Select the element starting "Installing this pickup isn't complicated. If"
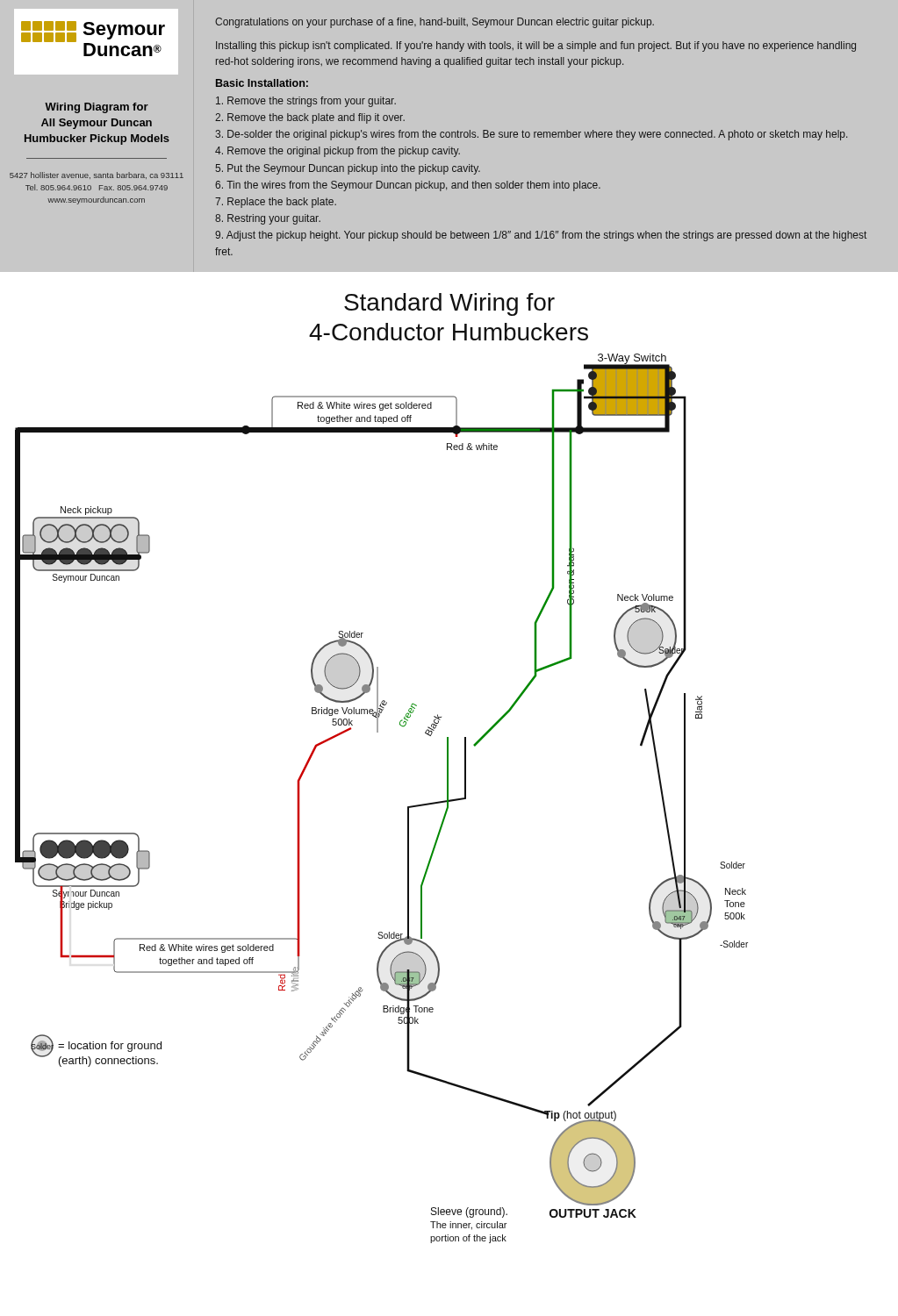This screenshot has width=898, height=1316. coord(546,54)
